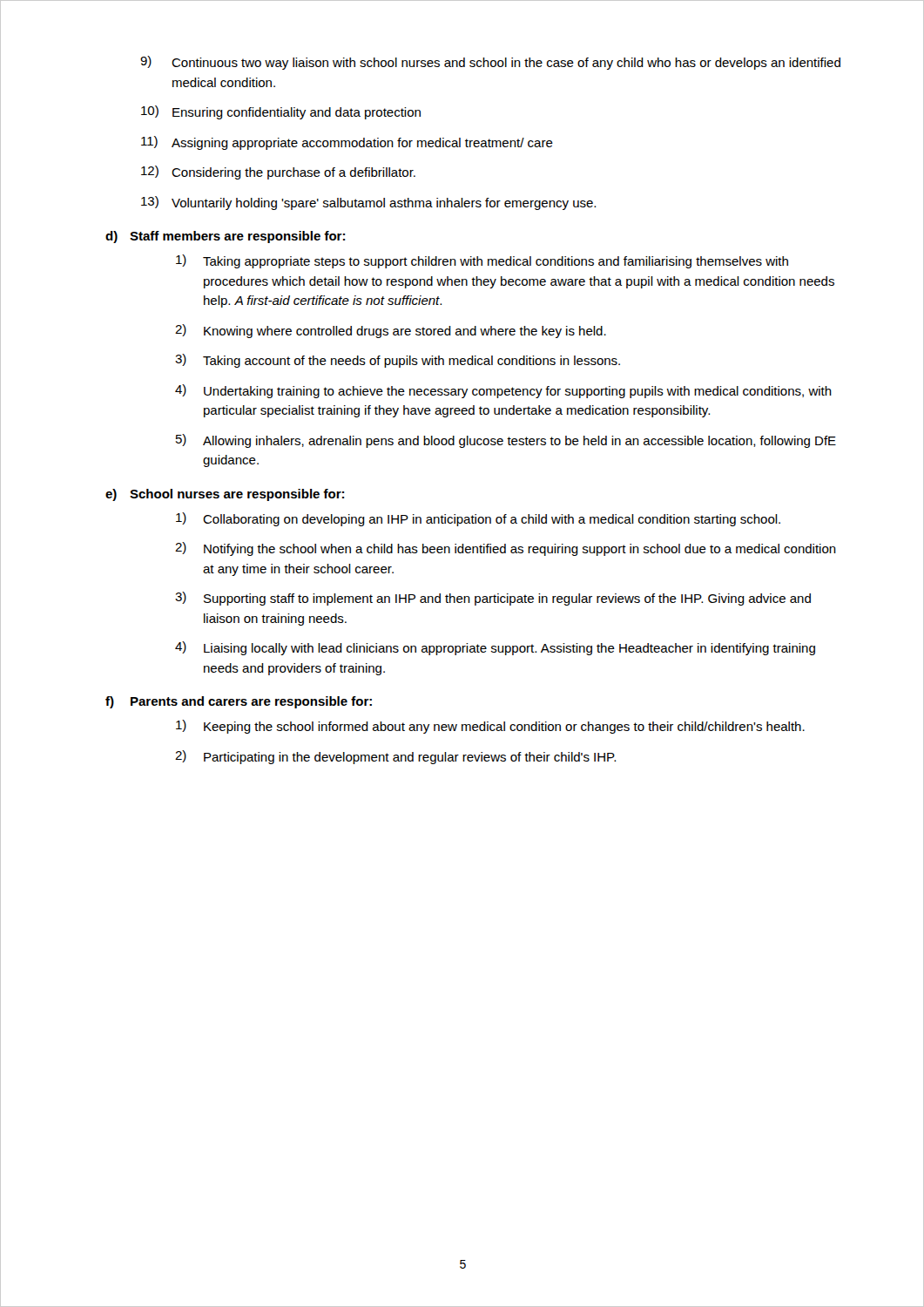
Task: Point to the block beginning "4) Undertaking training to"
Action: pos(510,401)
